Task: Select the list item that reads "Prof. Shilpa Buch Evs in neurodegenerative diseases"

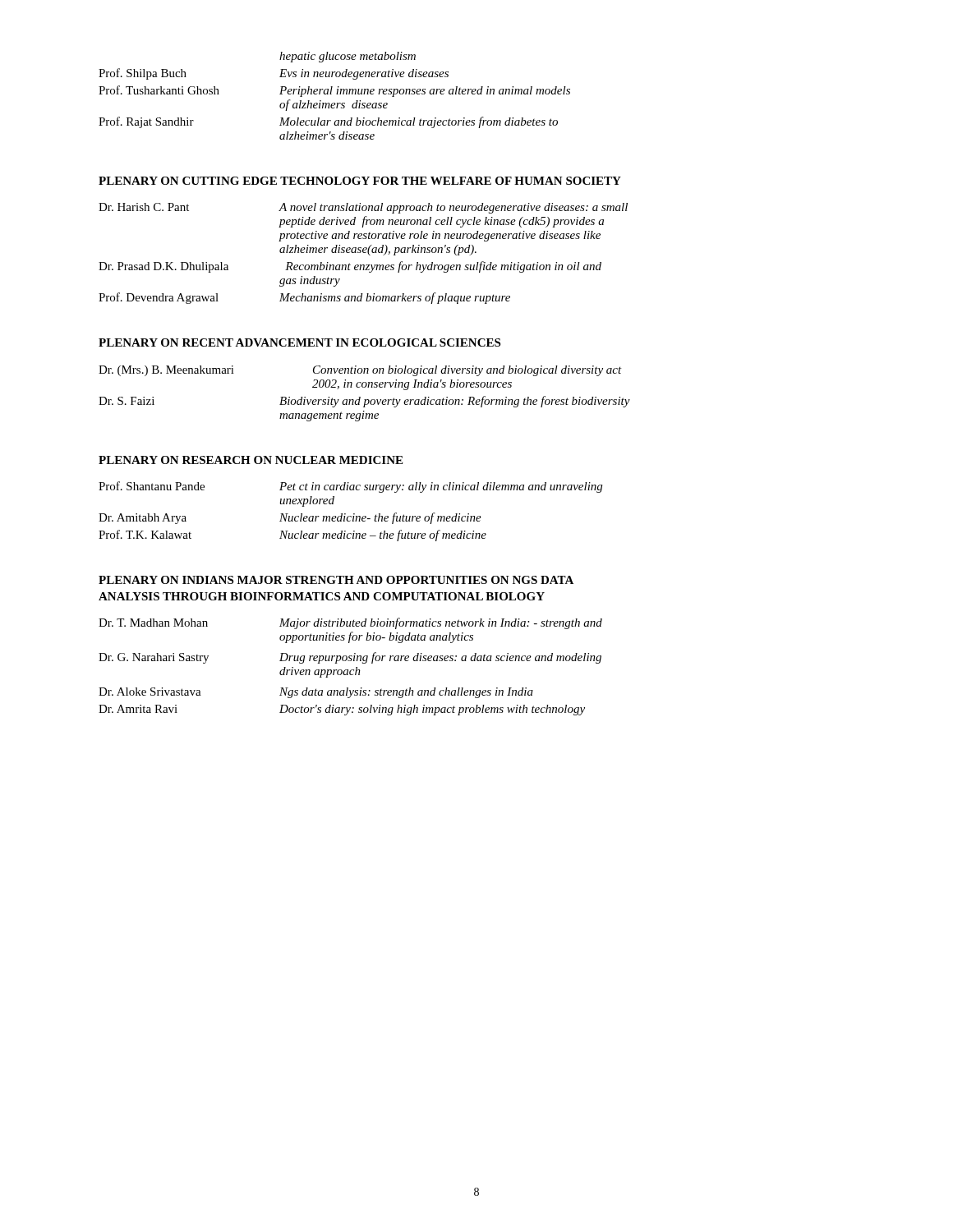Action: [x=141, y=74]
